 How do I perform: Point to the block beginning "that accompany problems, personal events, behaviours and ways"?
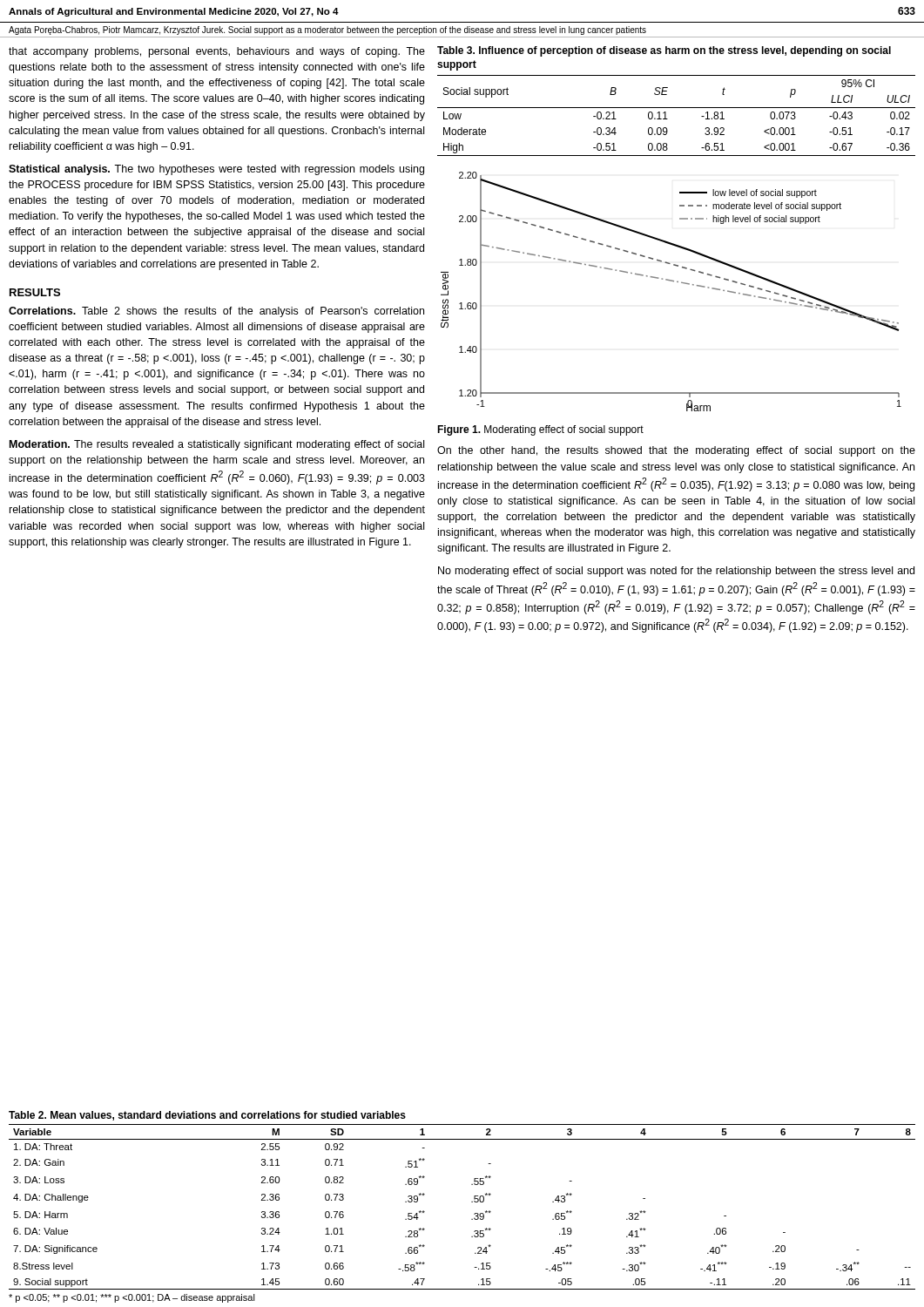tap(217, 99)
